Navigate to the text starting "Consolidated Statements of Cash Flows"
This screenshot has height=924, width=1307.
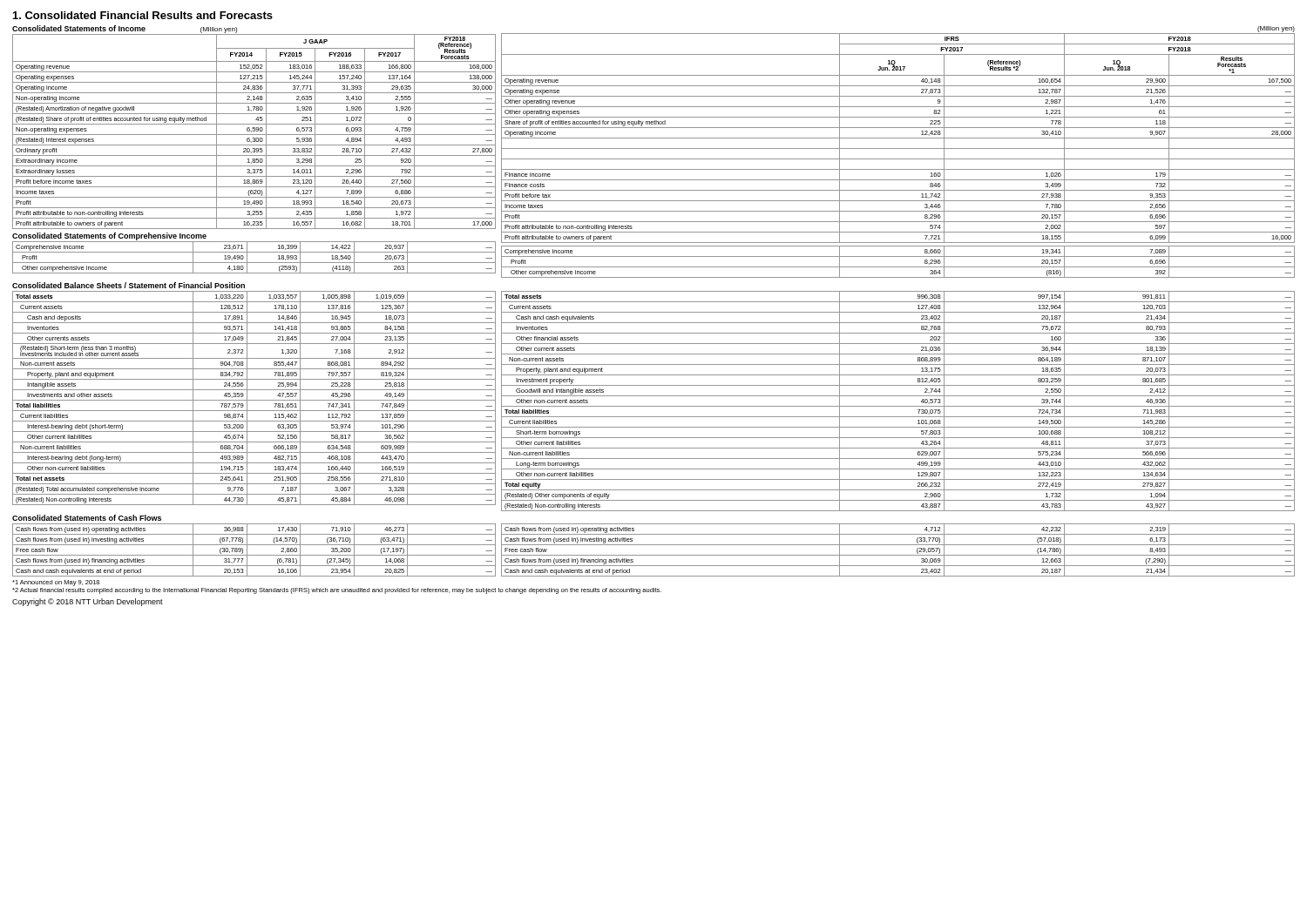pyautogui.click(x=87, y=518)
